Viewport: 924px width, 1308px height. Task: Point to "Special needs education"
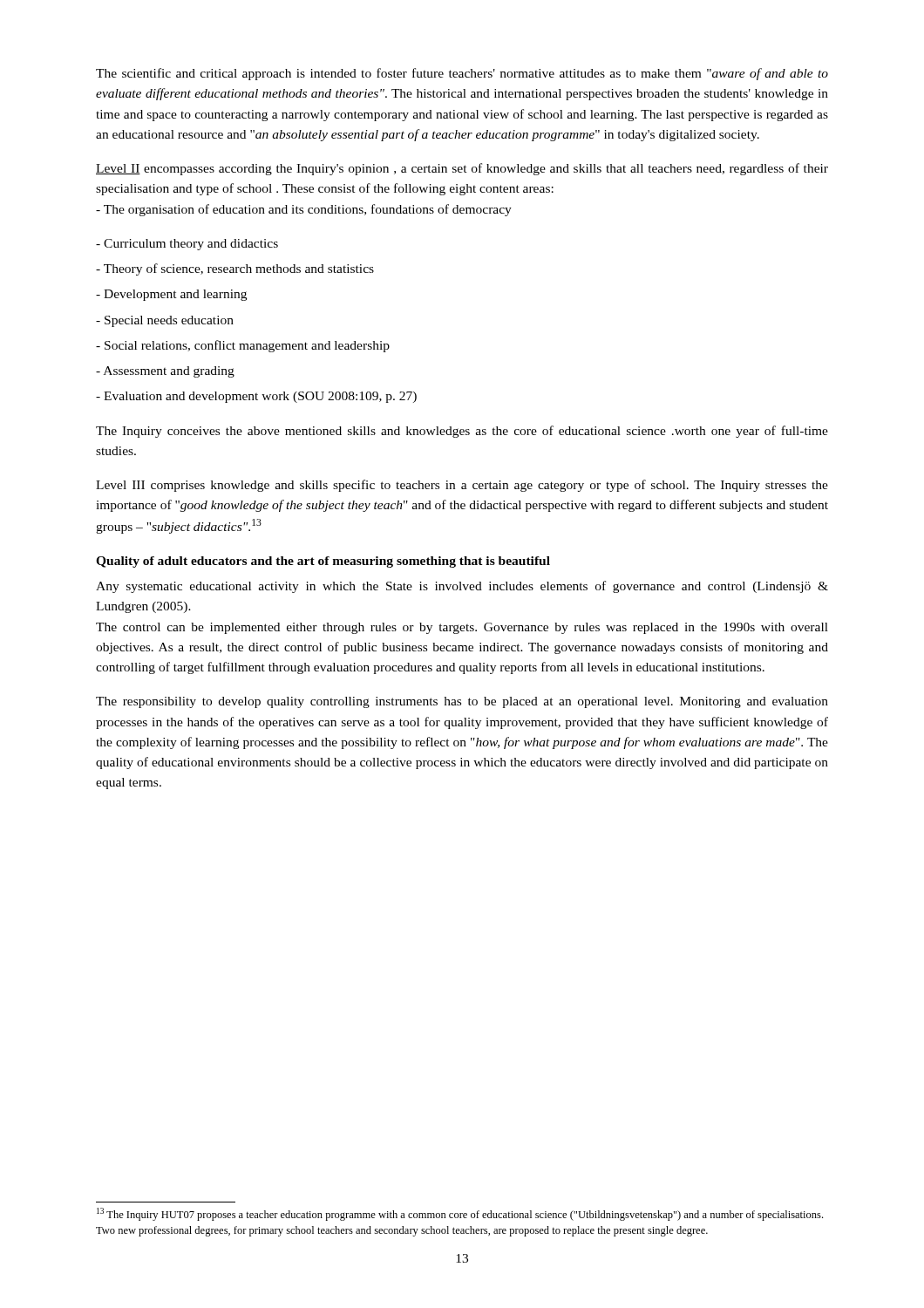[x=165, y=319]
